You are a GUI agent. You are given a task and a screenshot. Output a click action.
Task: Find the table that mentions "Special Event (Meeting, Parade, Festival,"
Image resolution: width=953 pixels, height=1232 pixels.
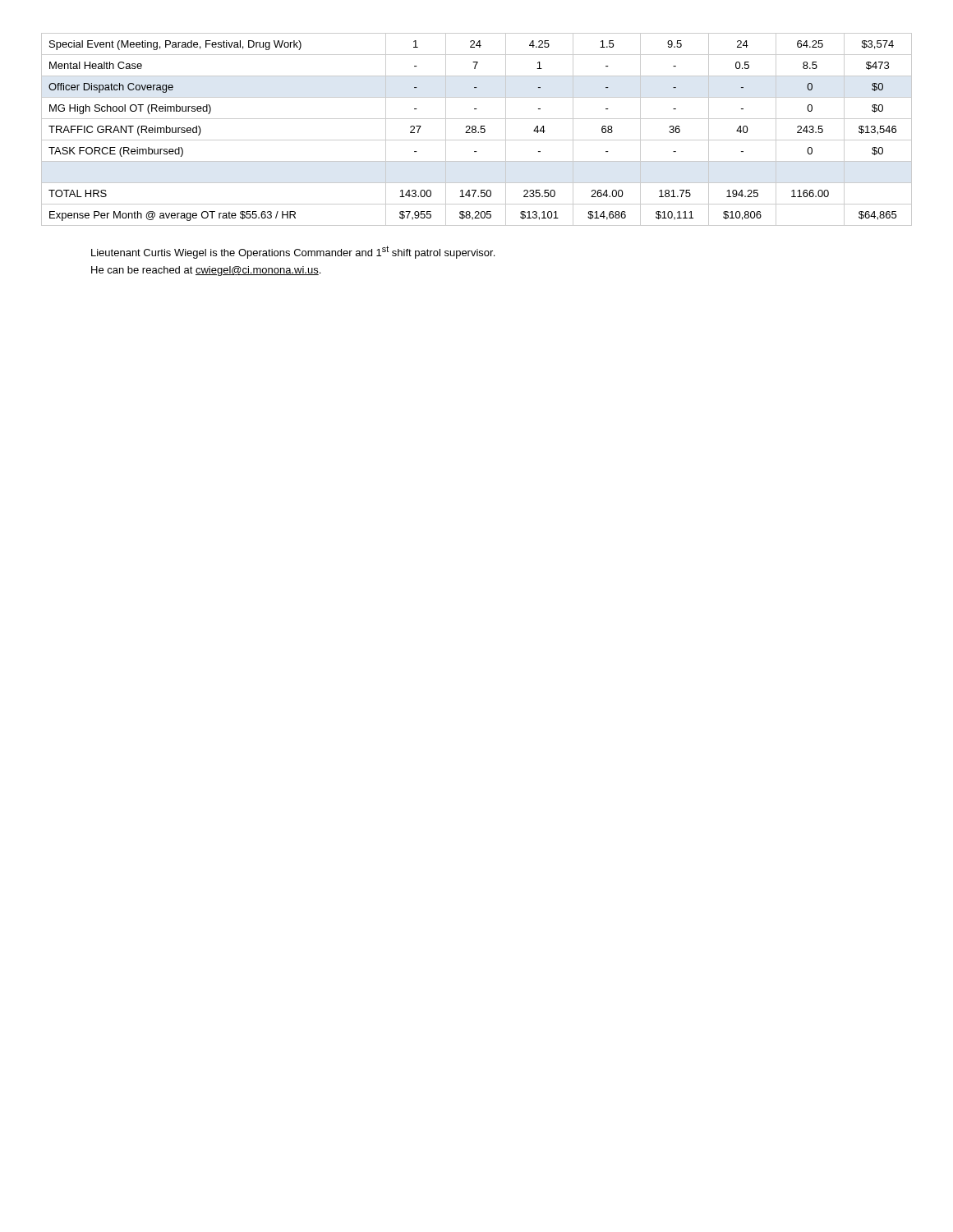click(x=476, y=129)
